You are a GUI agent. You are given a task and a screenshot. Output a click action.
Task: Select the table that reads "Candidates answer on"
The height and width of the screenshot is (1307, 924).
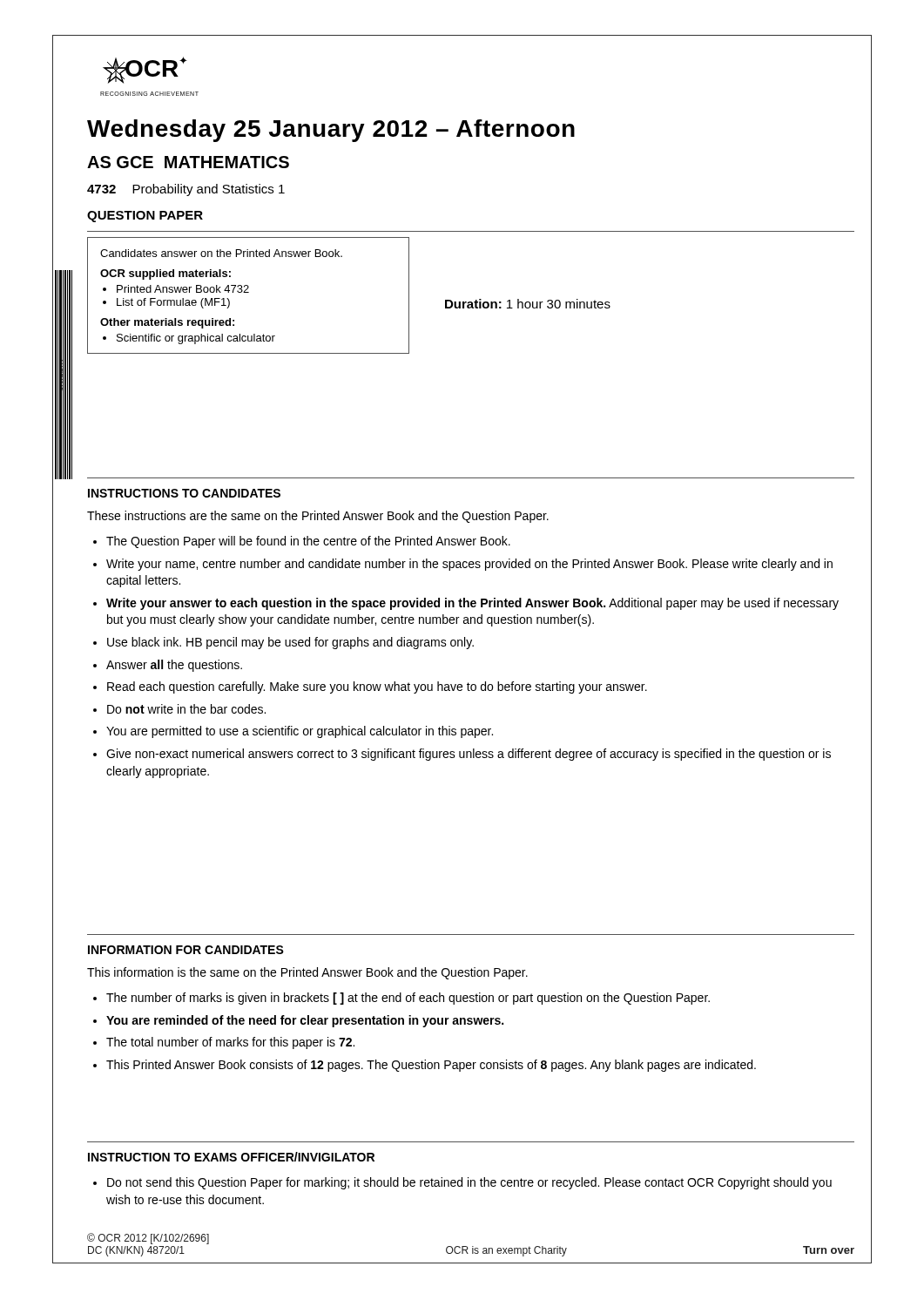click(x=248, y=295)
